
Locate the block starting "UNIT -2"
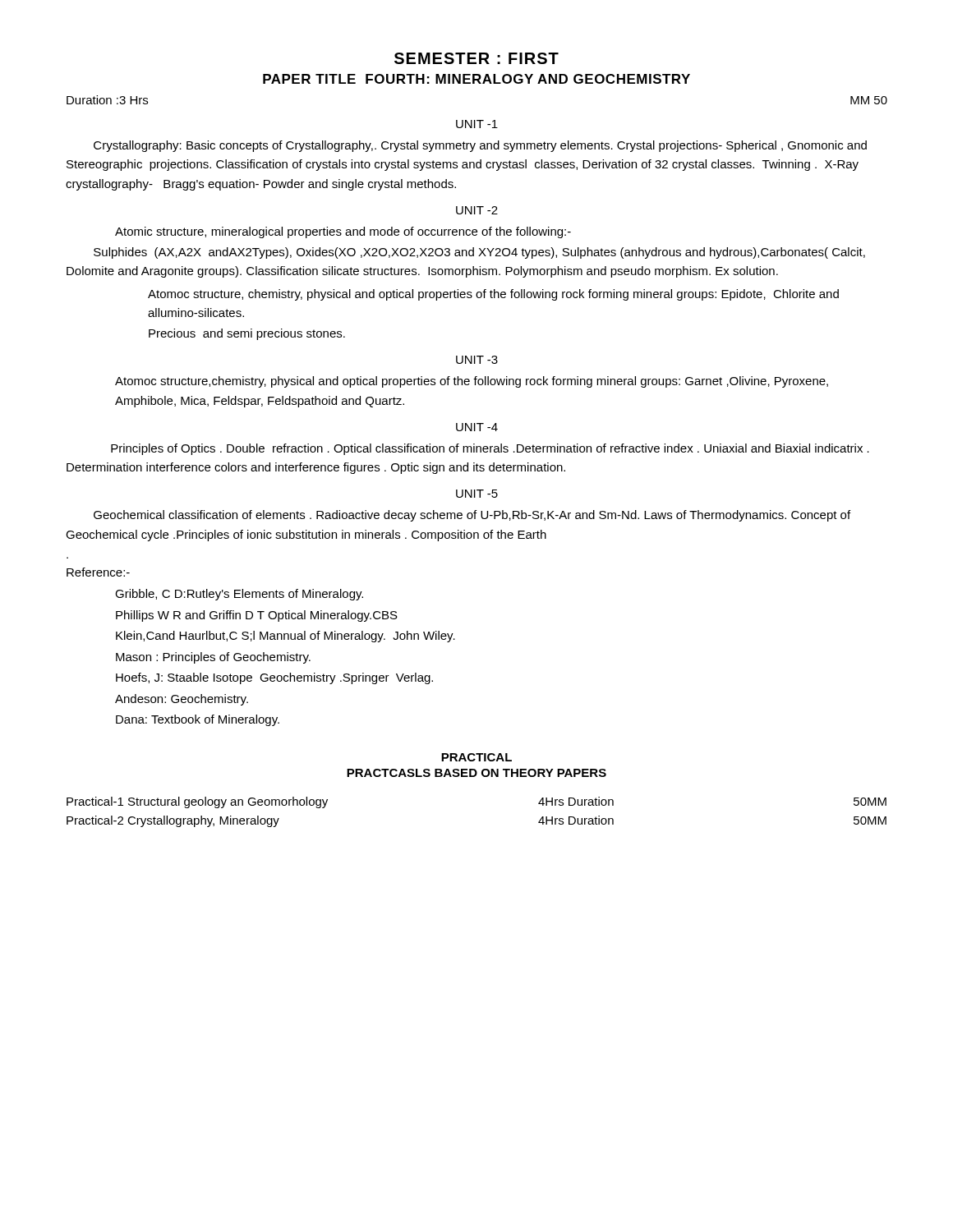(x=476, y=210)
